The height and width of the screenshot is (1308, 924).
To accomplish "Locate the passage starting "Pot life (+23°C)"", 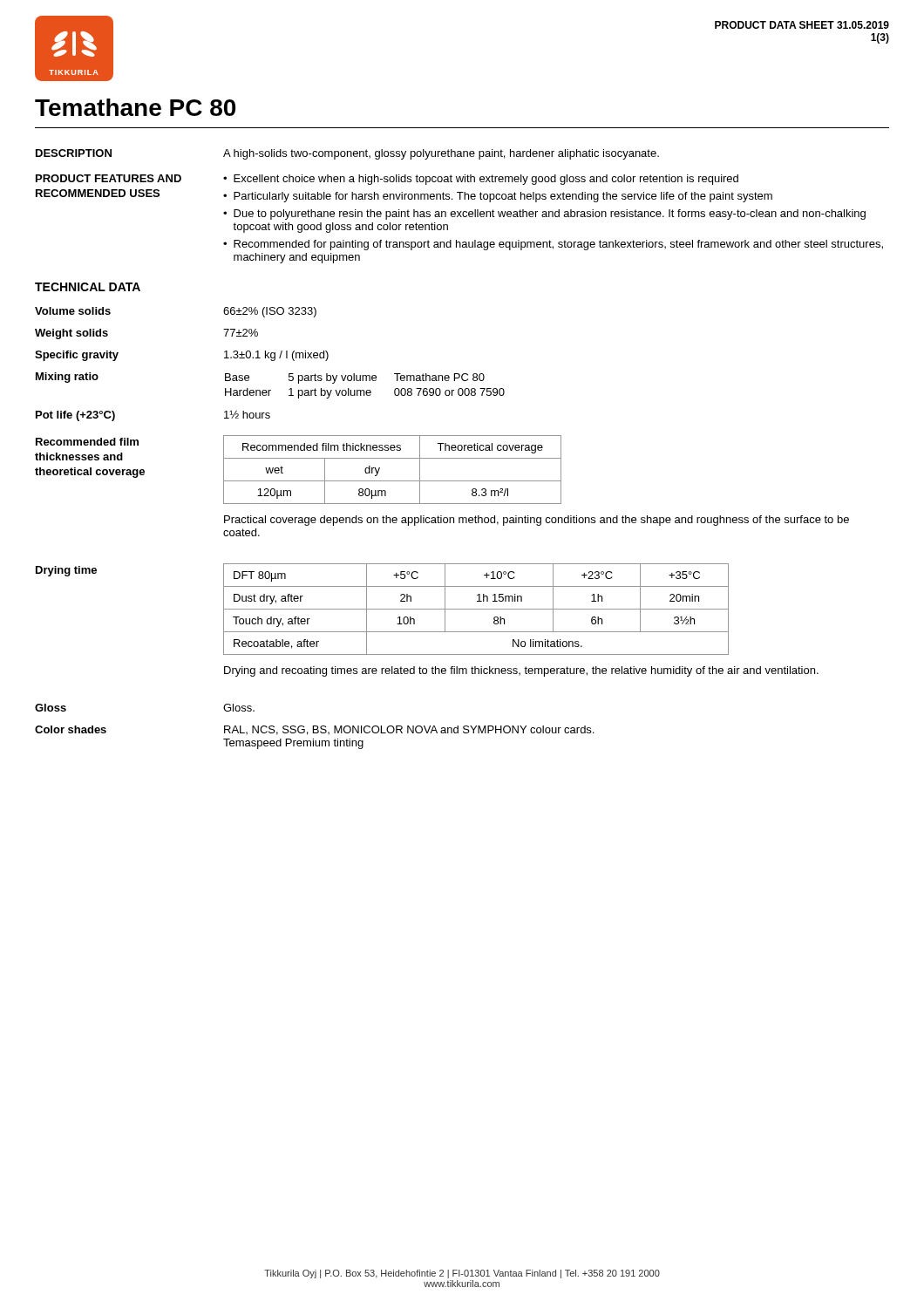I will 75,415.
